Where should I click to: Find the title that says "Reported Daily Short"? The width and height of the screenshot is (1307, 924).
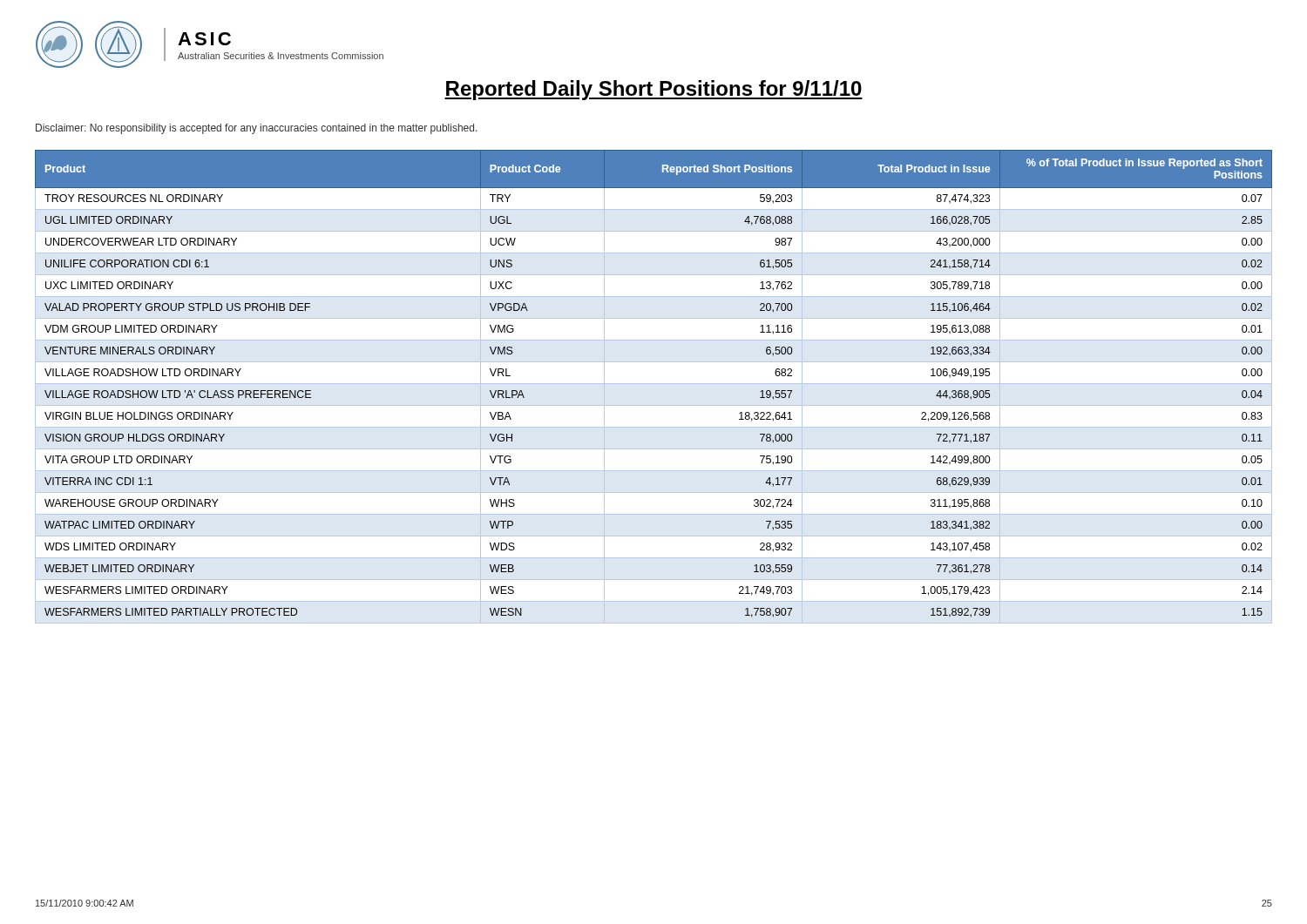[654, 89]
